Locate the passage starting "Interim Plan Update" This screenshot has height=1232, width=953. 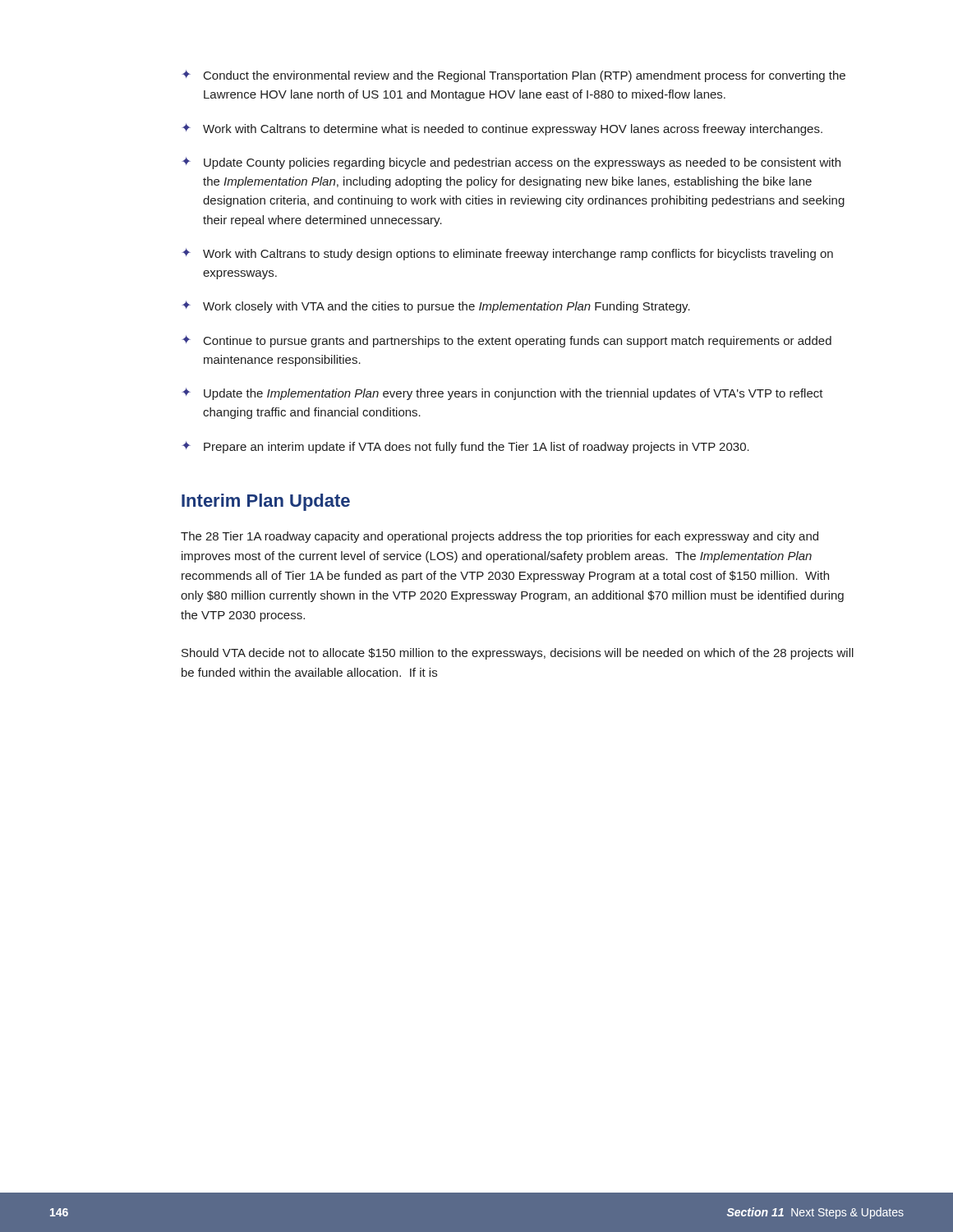click(266, 500)
